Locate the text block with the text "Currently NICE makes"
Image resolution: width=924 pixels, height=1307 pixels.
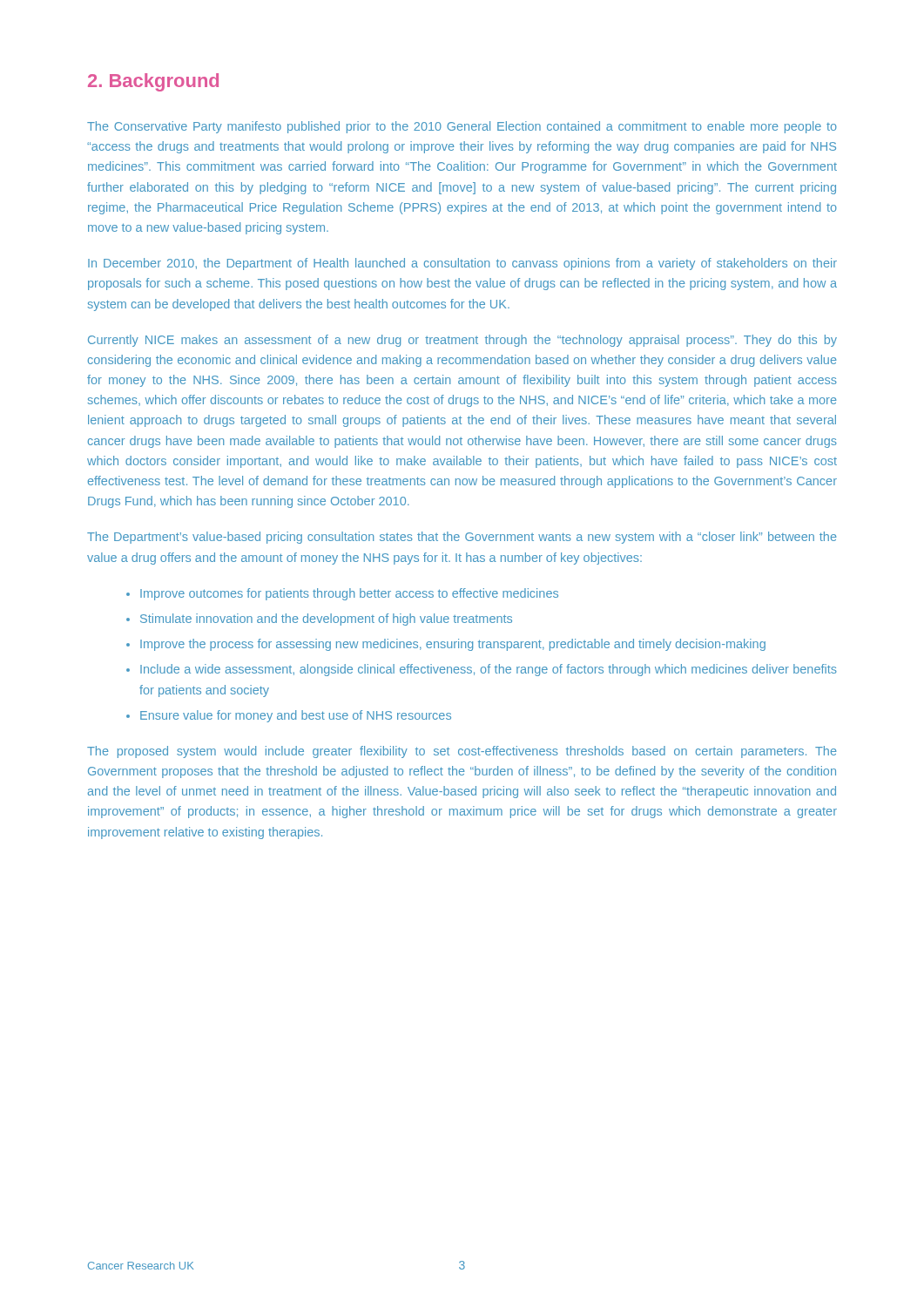coord(462,421)
